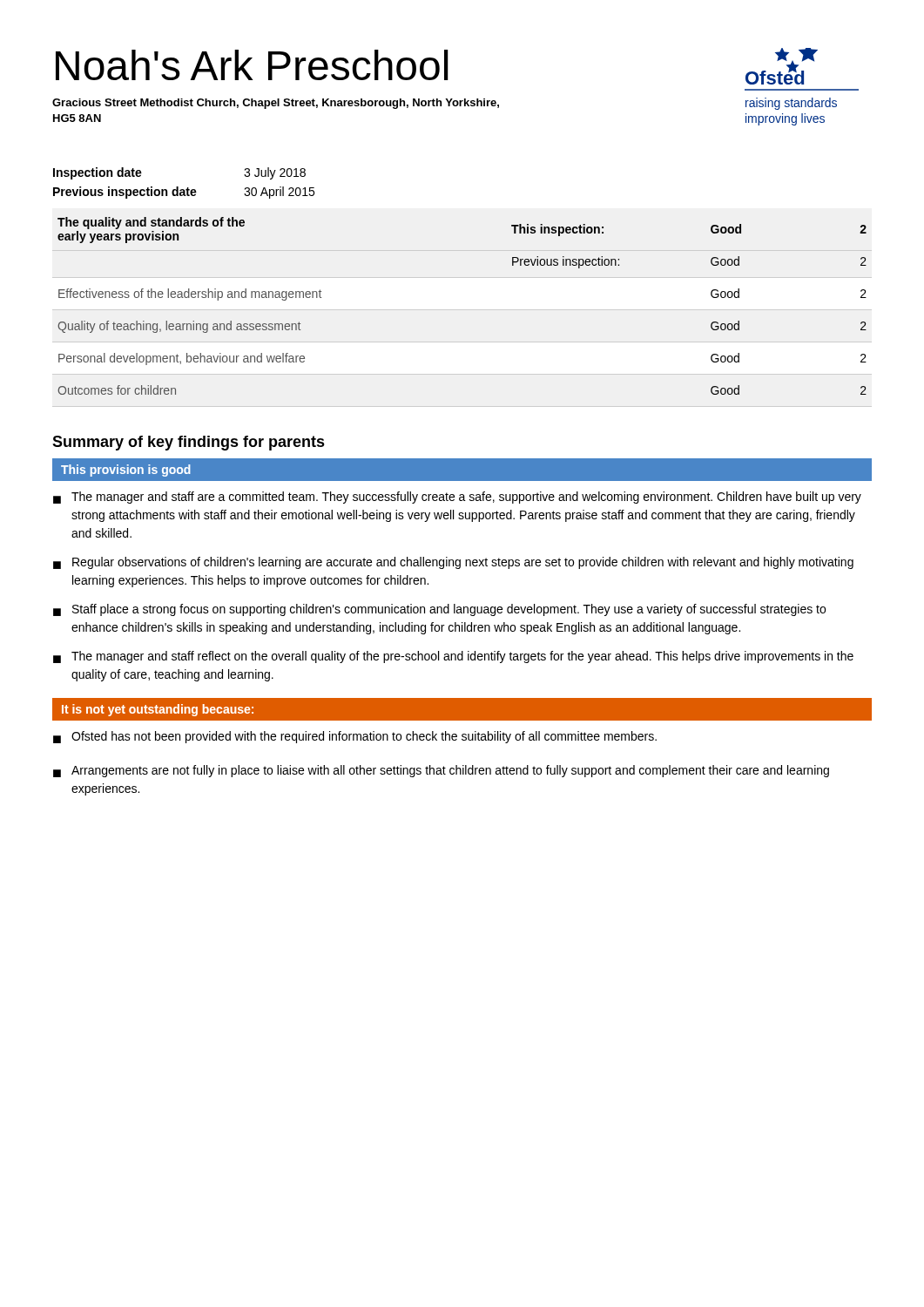This screenshot has height=1307, width=924.
Task: Click on the region starting "Gracious Street Methodist Church, Chapel Street,"
Action: pos(379,111)
